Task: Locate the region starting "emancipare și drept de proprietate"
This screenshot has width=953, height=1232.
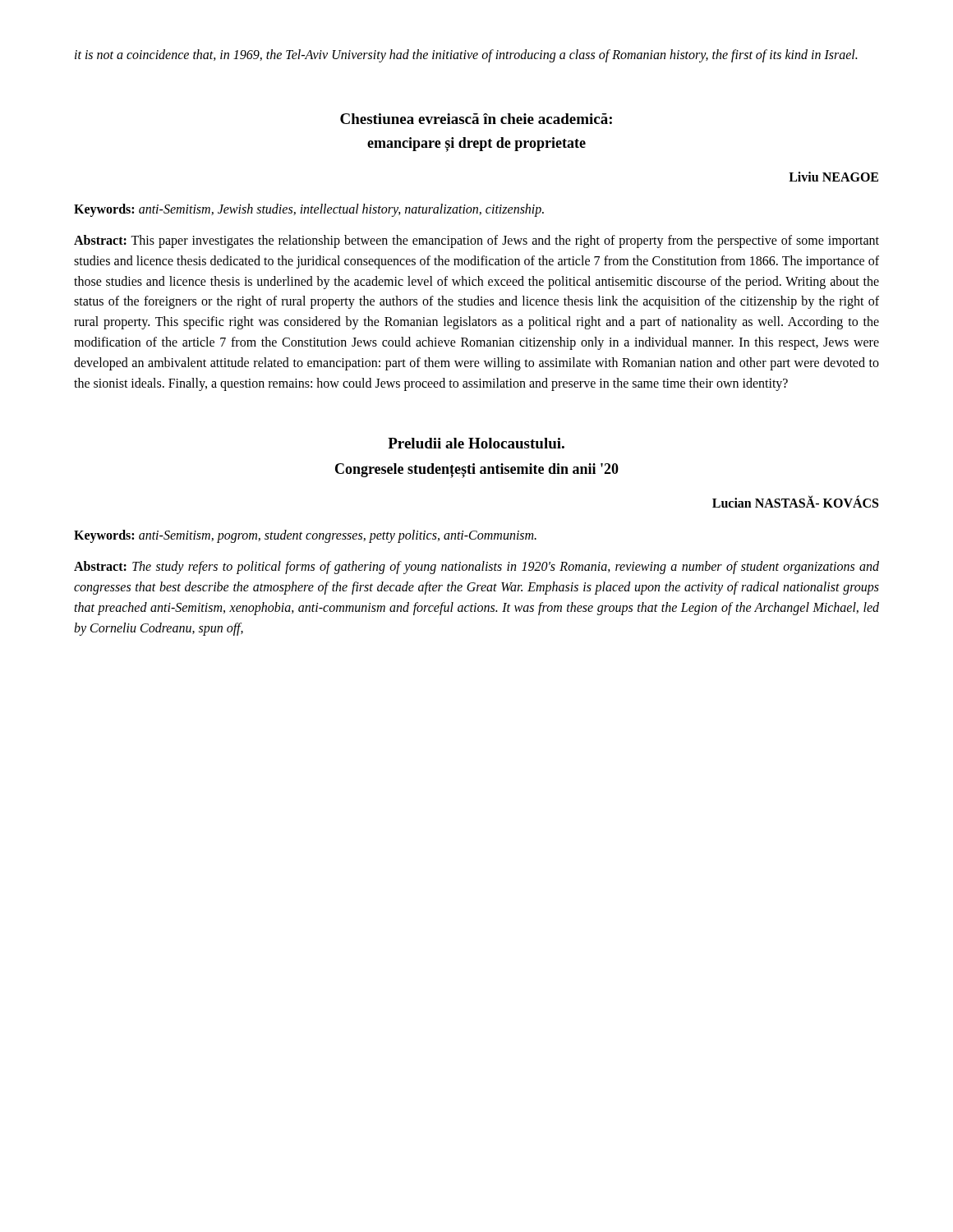Action: tap(476, 143)
